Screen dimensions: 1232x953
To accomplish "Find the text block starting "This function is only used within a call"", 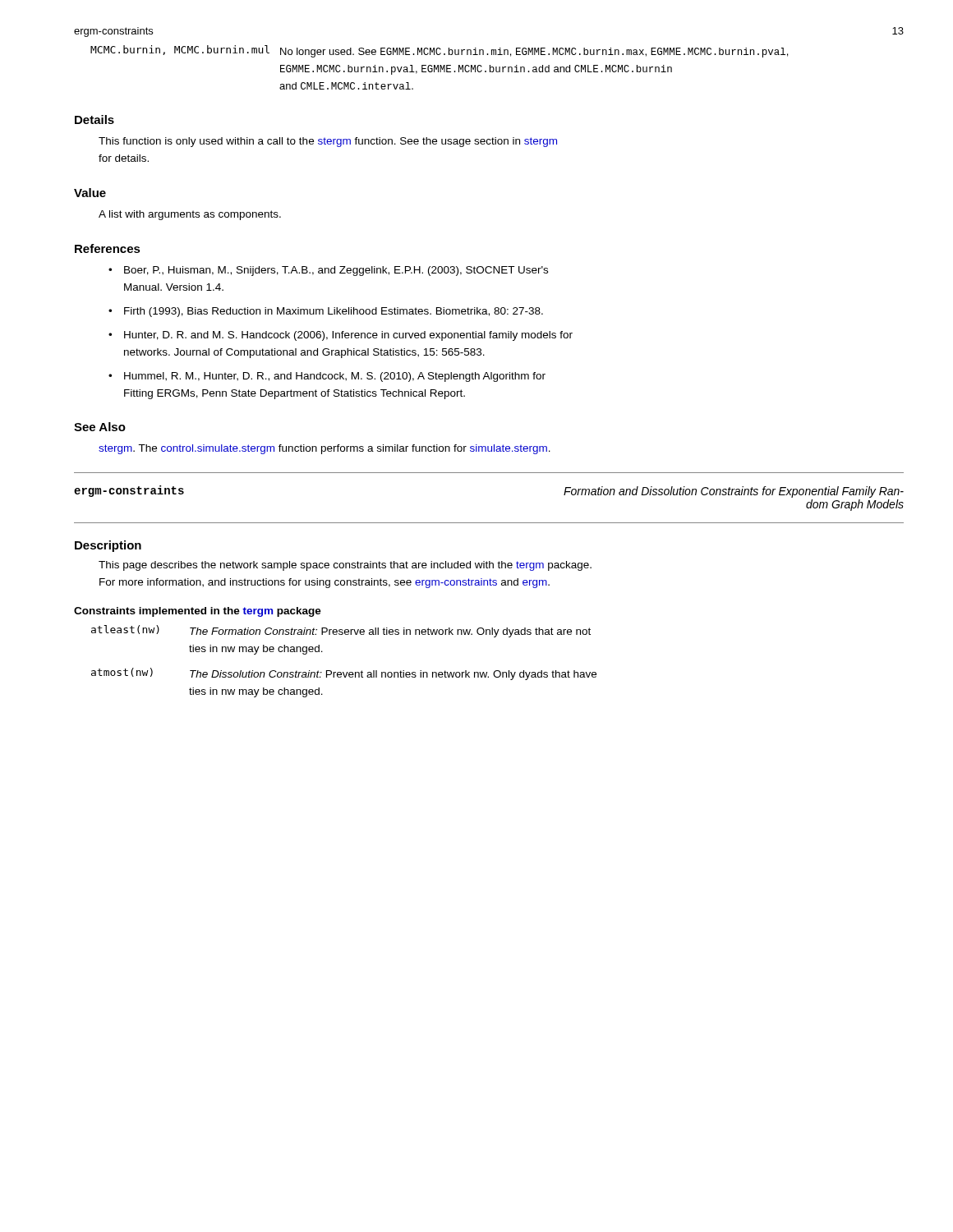I will [x=328, y=150].
